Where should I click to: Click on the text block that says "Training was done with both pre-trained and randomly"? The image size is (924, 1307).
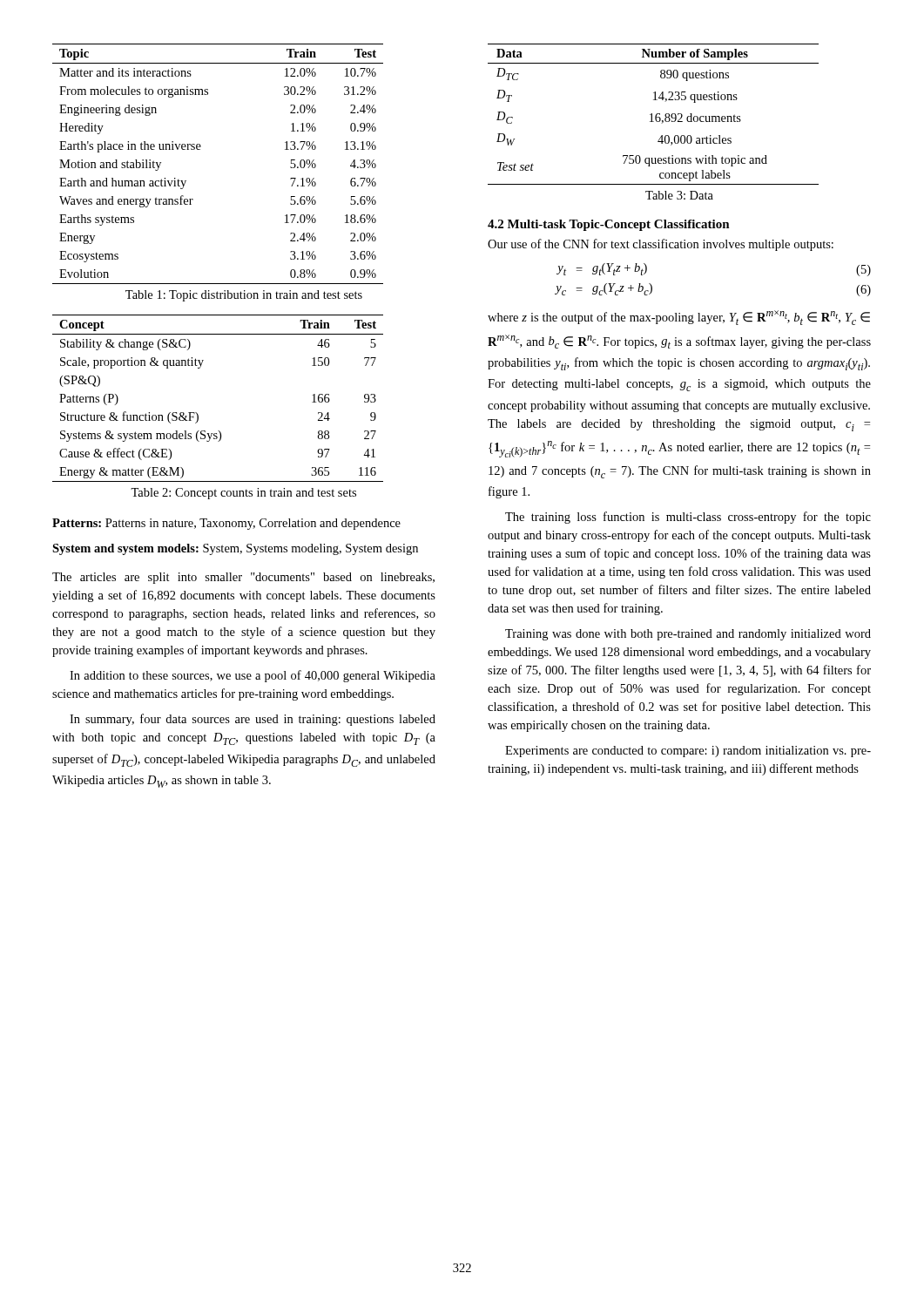(679, 679)
